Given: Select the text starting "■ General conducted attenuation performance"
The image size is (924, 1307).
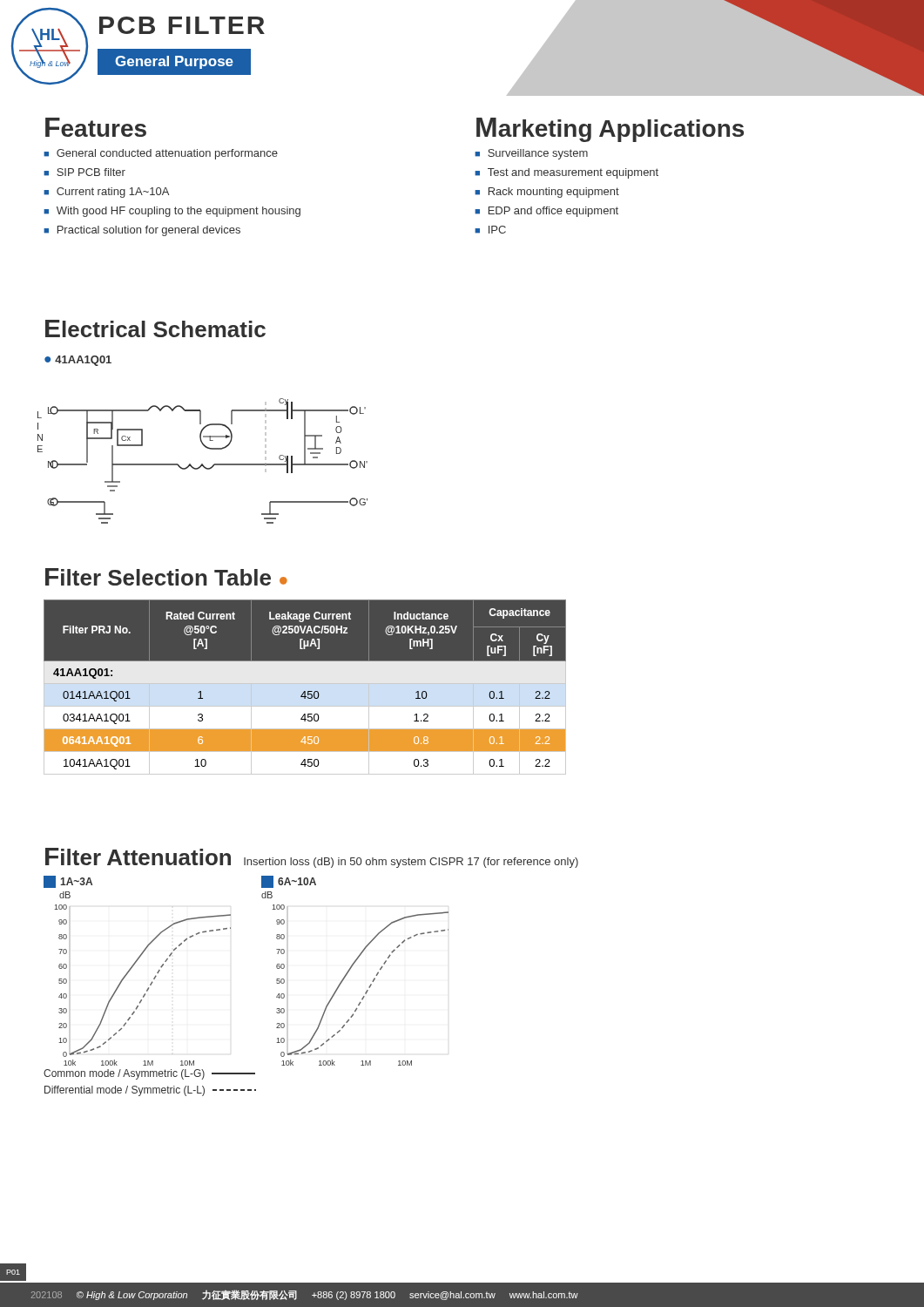Looking at the screenshot, I should (x=161, y=153).
